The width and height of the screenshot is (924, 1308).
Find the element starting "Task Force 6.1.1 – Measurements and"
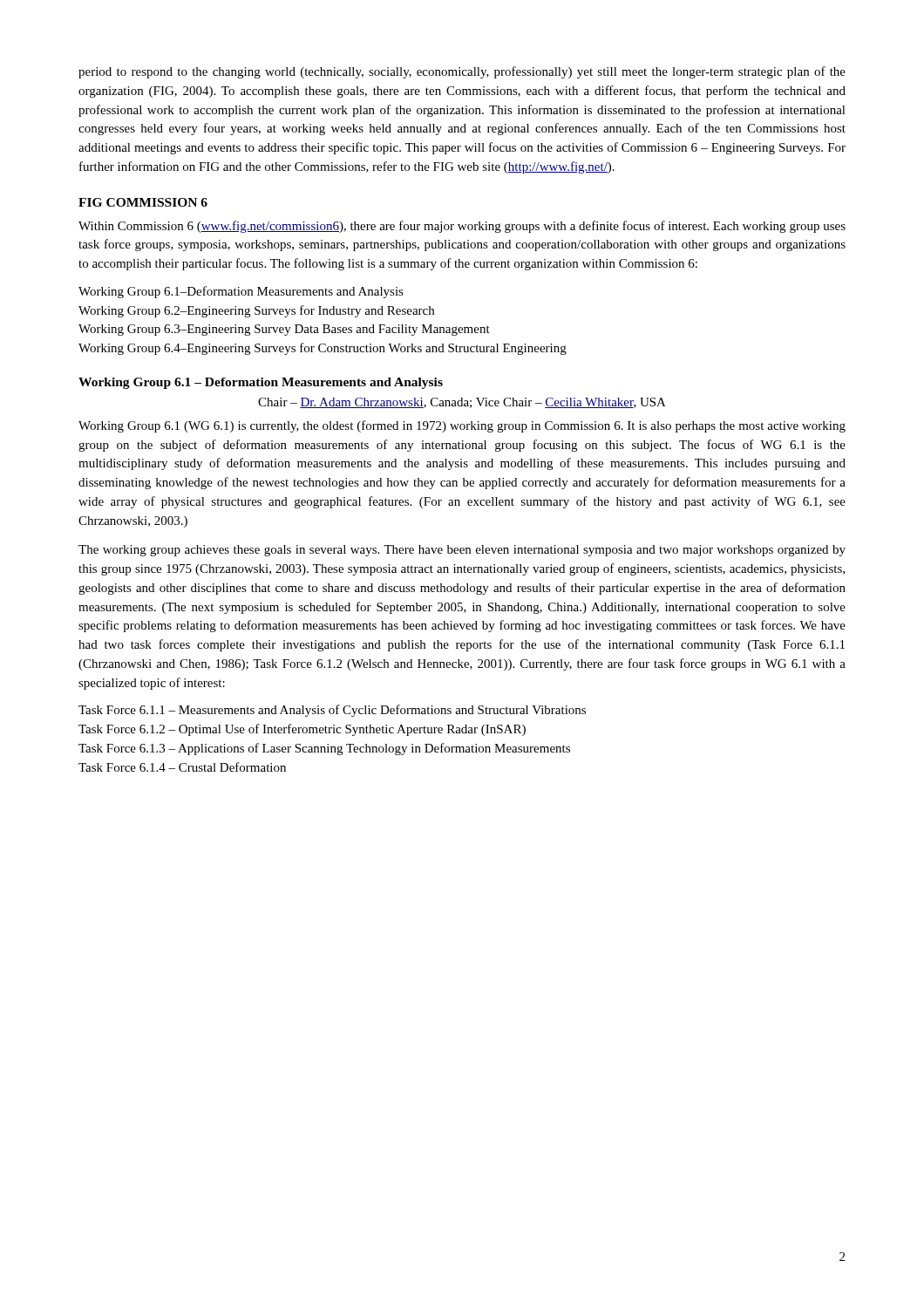point(332,710)
